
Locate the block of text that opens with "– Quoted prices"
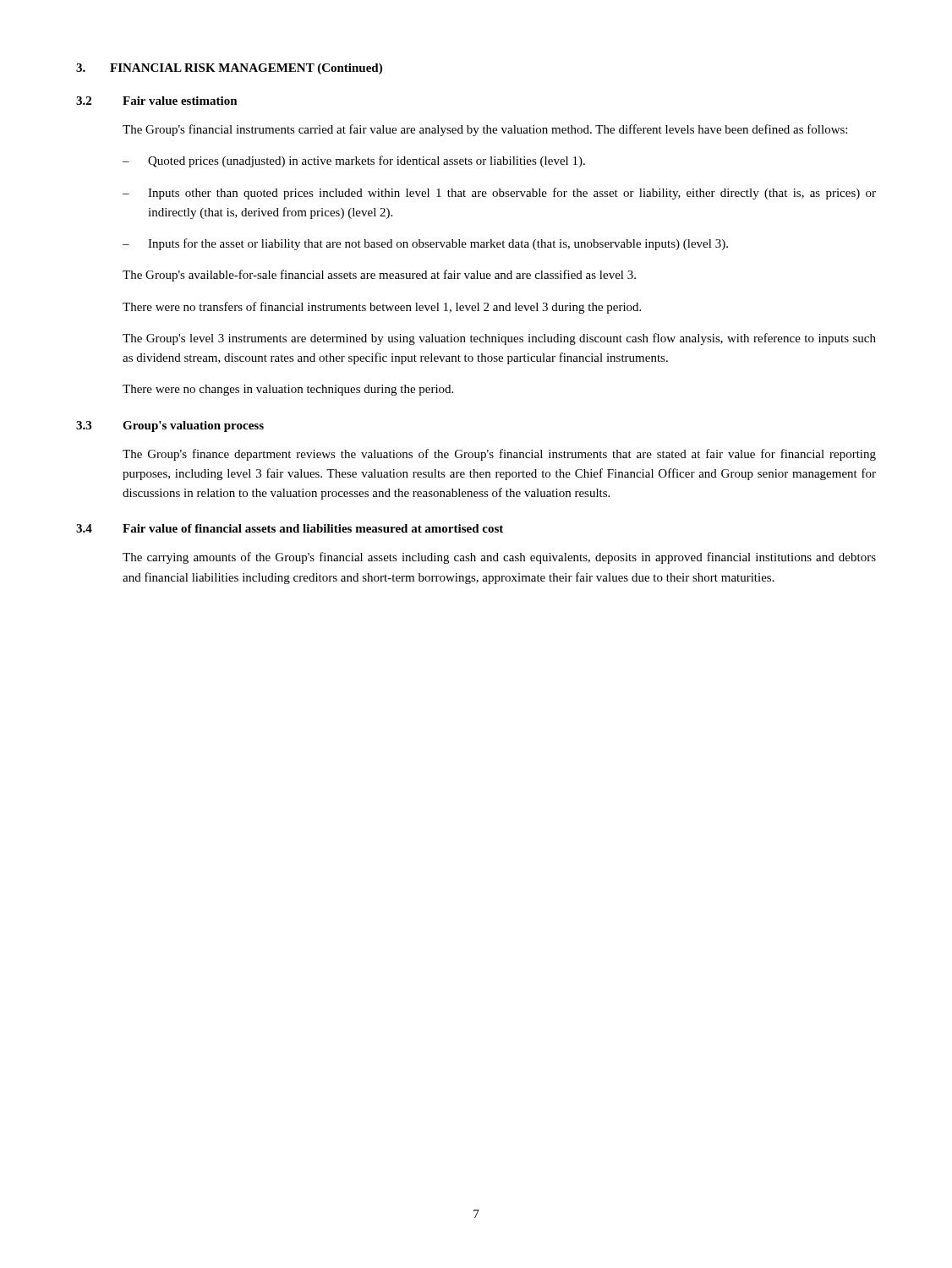499,161
